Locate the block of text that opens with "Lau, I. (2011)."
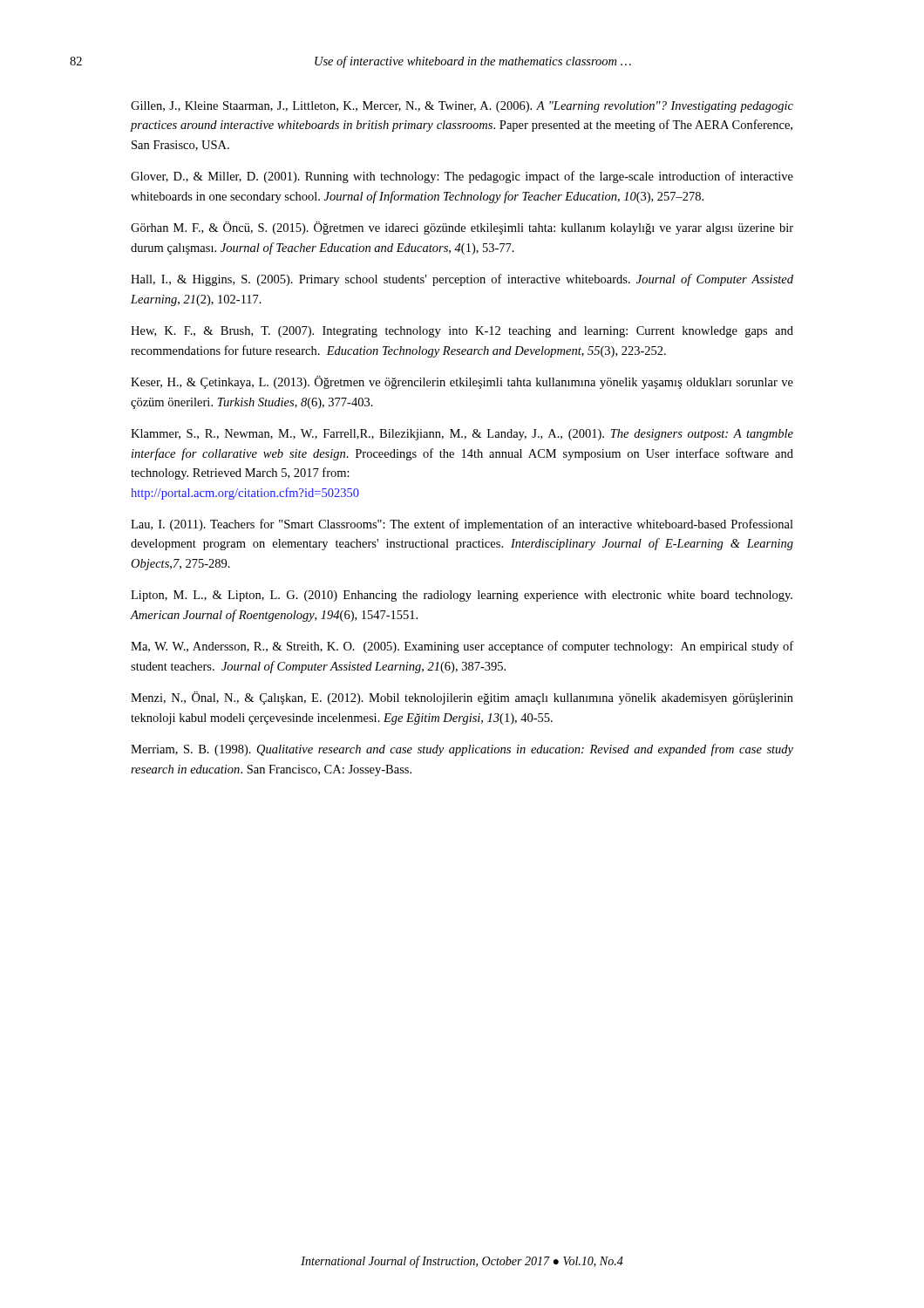Viewport: 924px width, 1308px height. click(x=462, y=544)
